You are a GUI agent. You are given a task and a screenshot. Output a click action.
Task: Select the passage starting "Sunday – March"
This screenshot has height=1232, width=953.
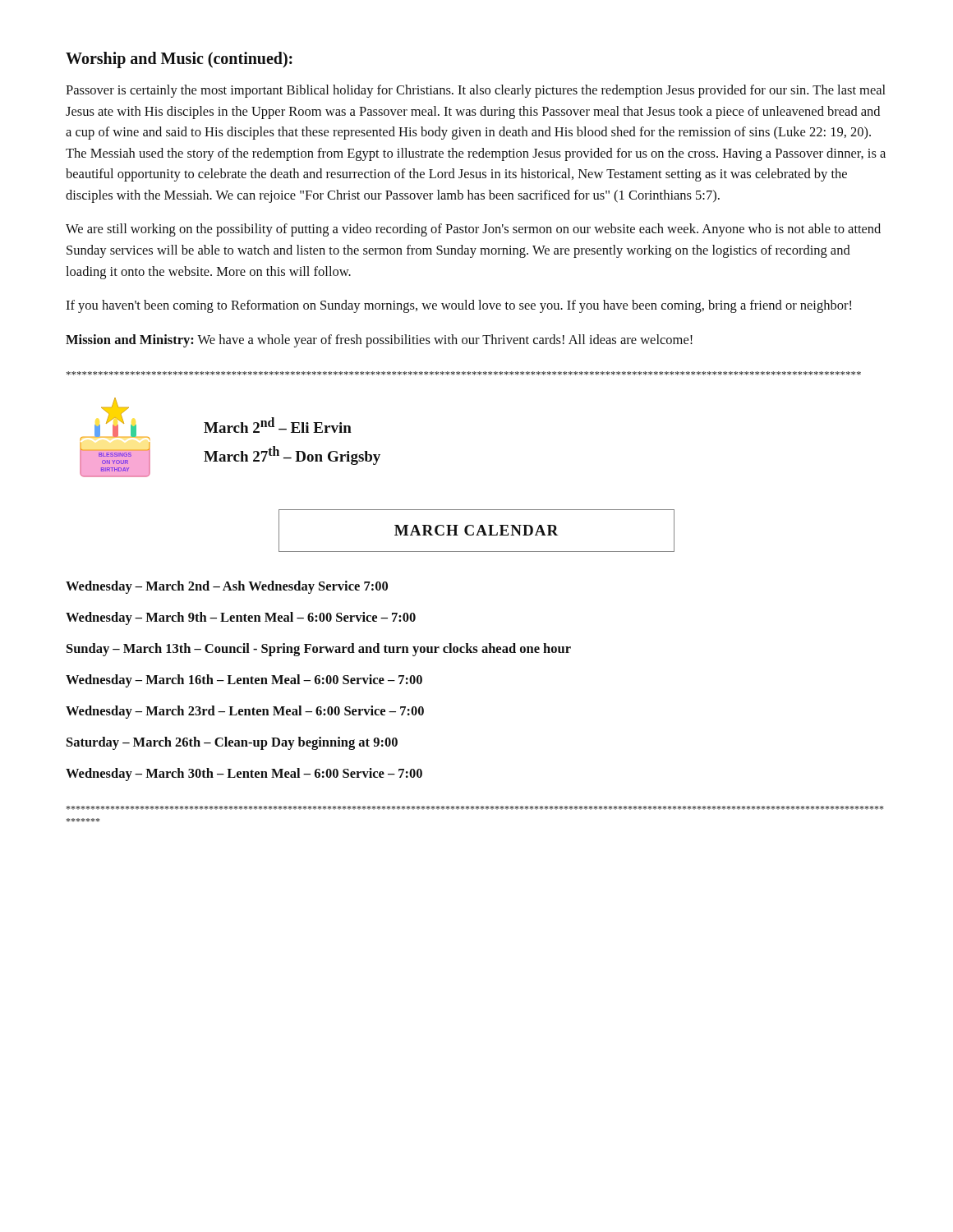tap(318, 648)
